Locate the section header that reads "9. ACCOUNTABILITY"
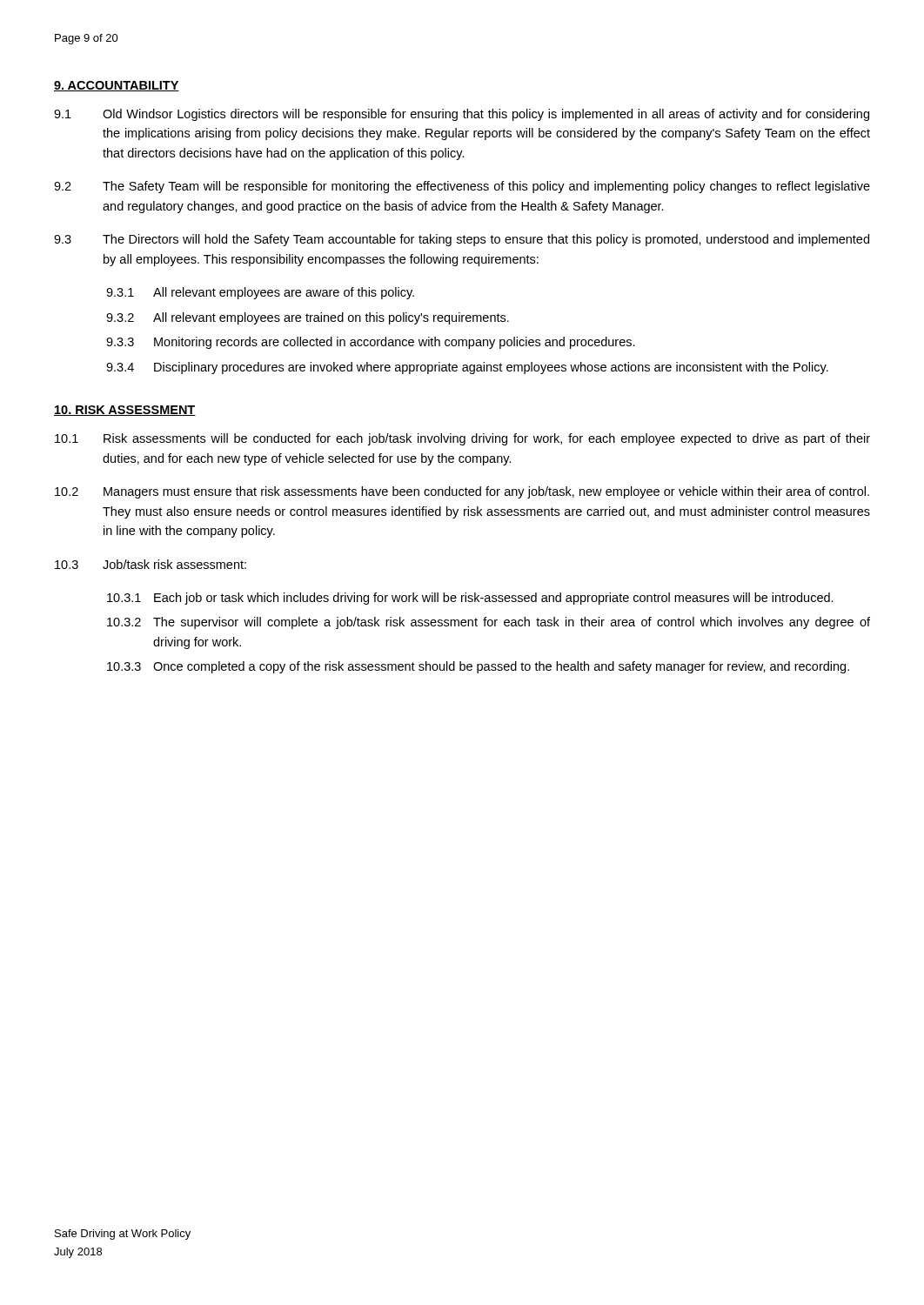 pyautogui.click(x=116, y=85)
